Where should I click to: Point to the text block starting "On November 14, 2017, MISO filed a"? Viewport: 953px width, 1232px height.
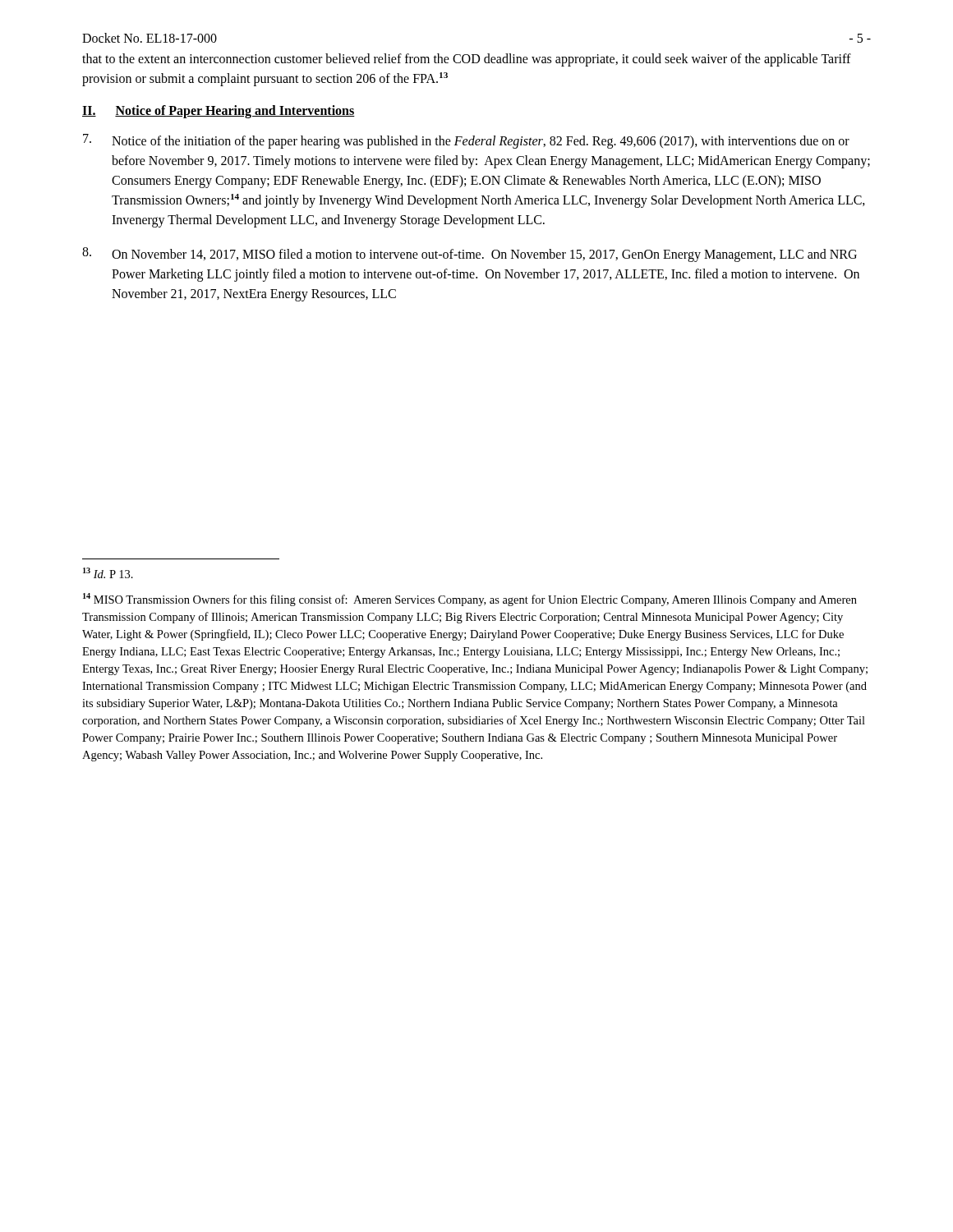[476, 274]
